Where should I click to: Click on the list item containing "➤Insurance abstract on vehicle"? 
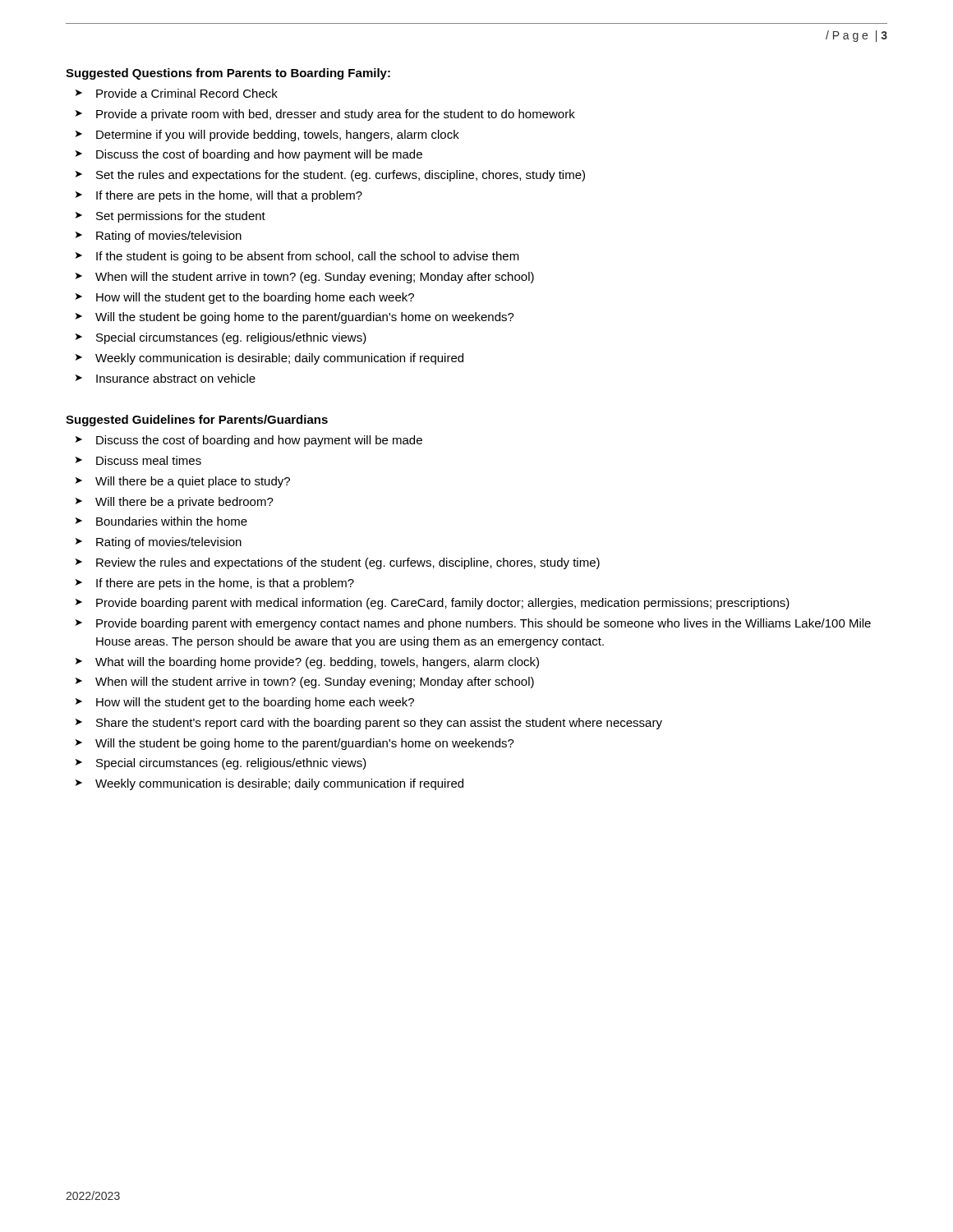166,378
